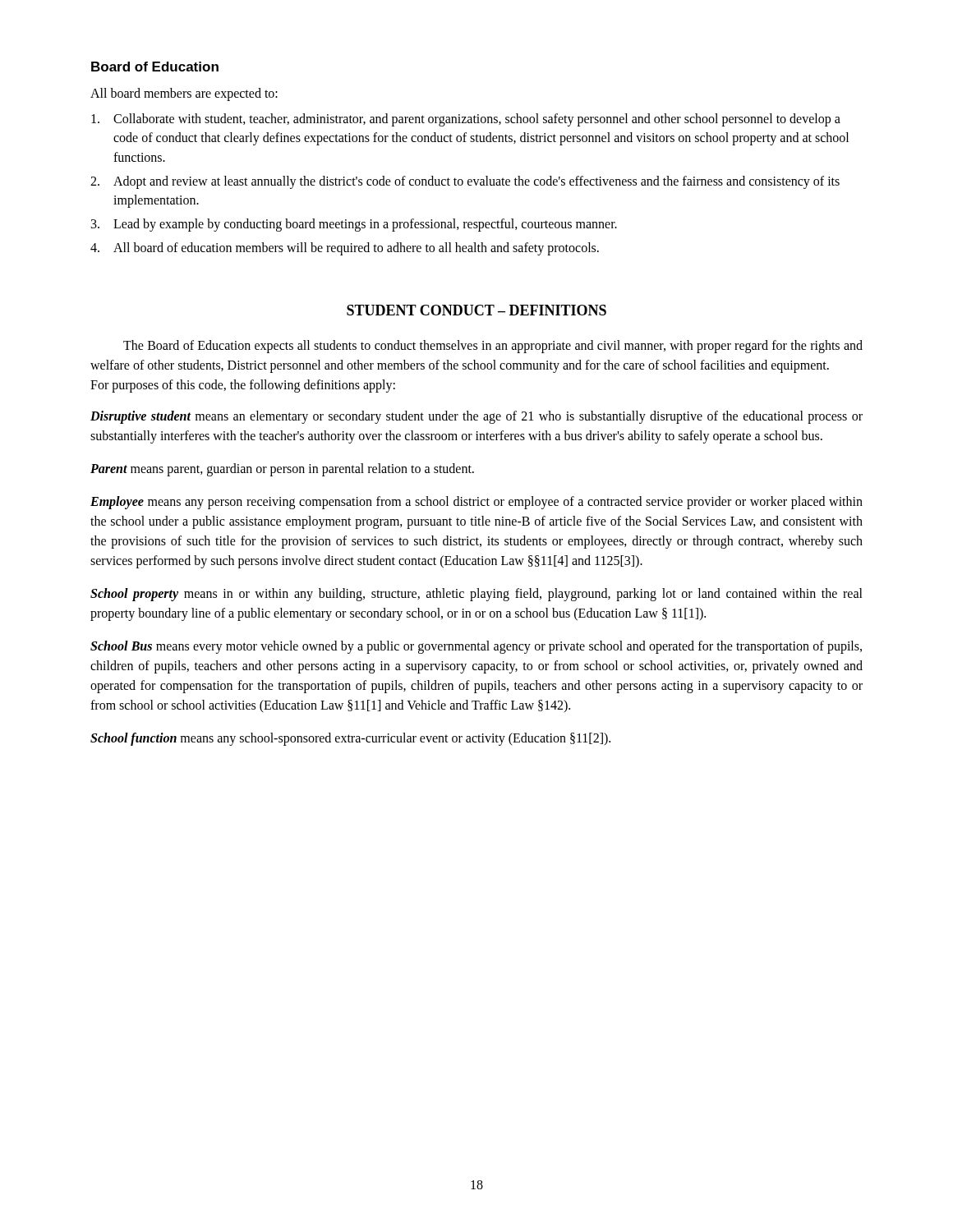Point to the text starting "School Bus means every motor vehicle owned"

476,675
